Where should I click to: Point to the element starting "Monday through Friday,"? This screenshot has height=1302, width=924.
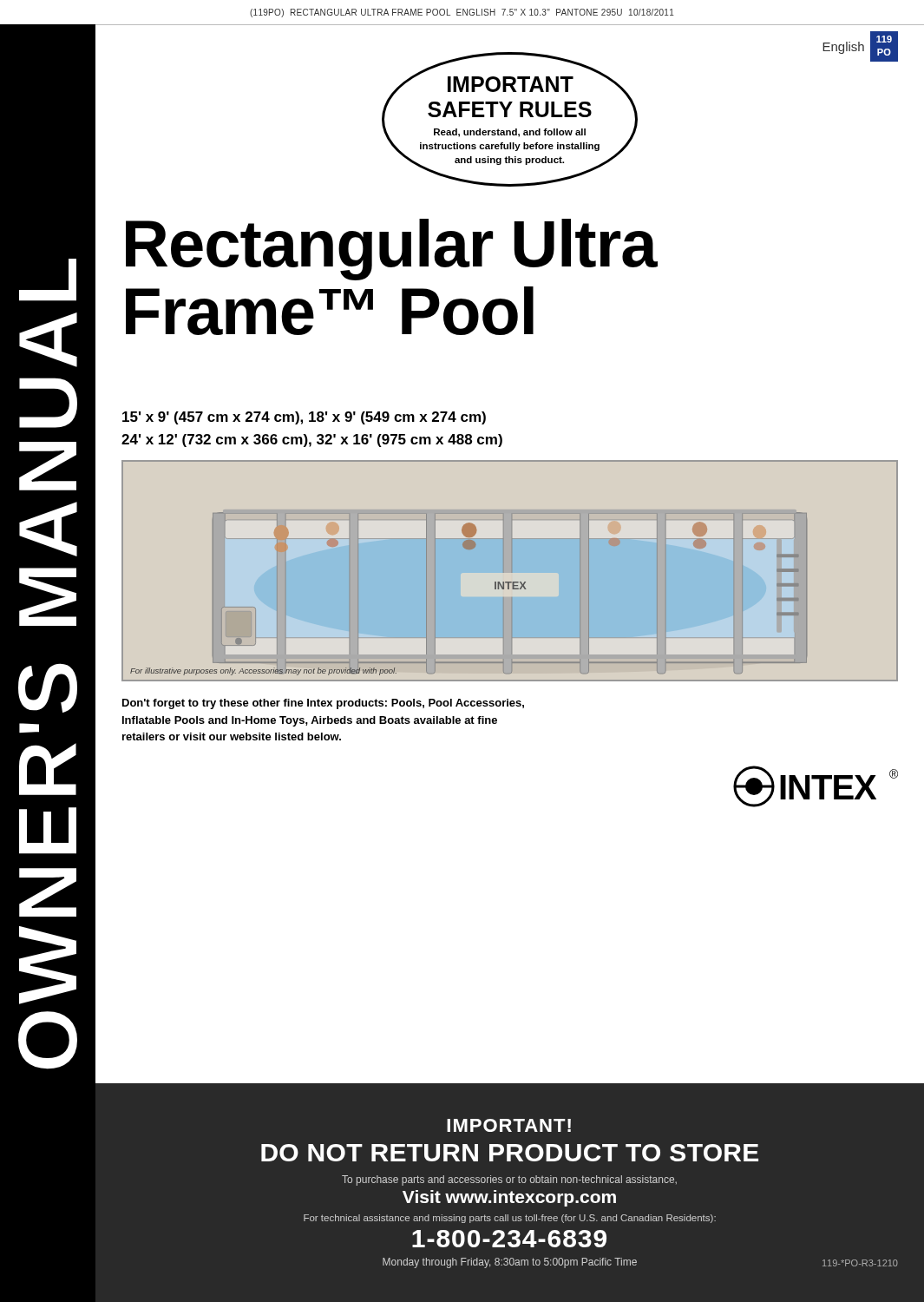(x=510, y=1262)
